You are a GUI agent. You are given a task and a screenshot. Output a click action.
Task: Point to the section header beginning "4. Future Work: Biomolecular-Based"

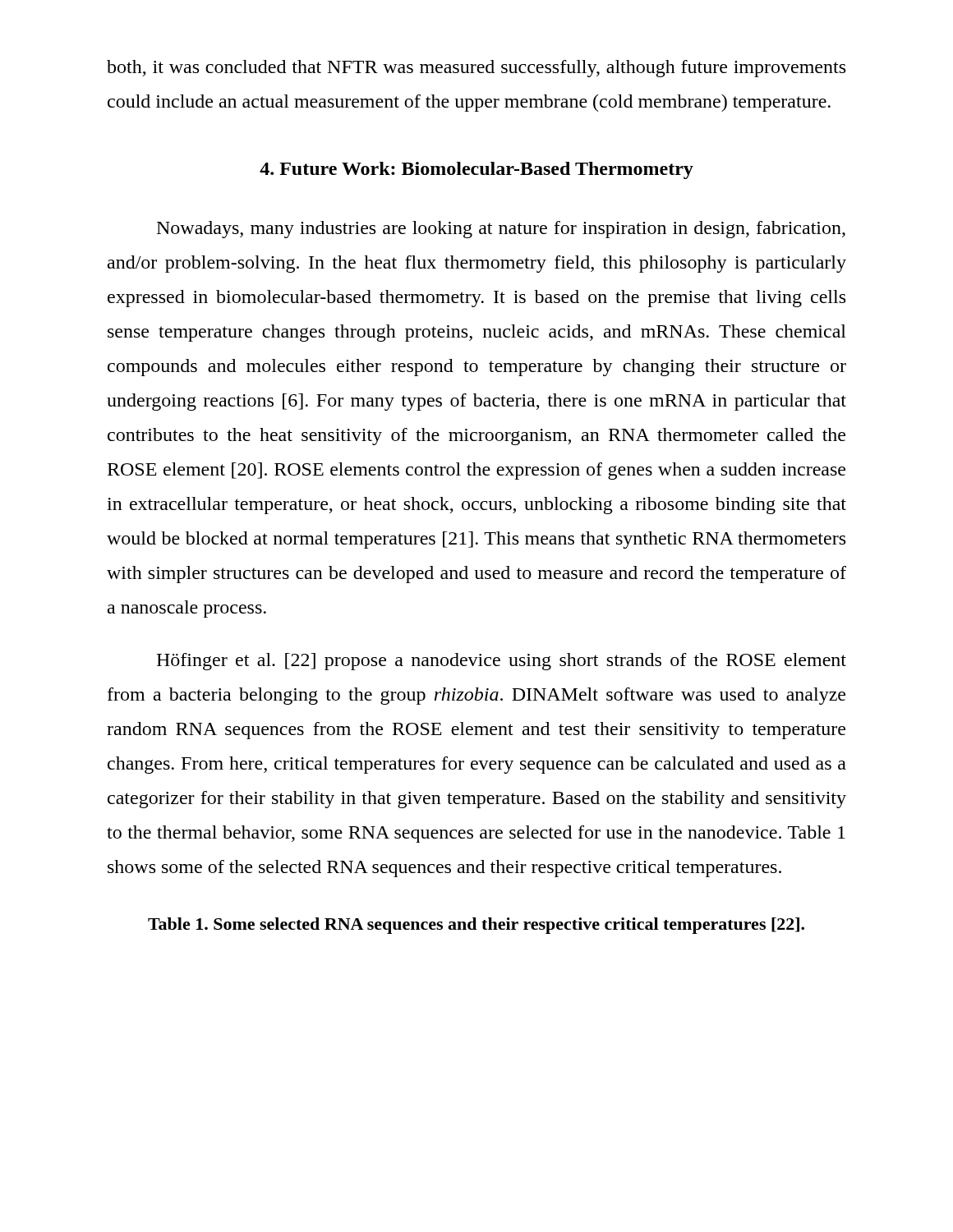(476, 168)
